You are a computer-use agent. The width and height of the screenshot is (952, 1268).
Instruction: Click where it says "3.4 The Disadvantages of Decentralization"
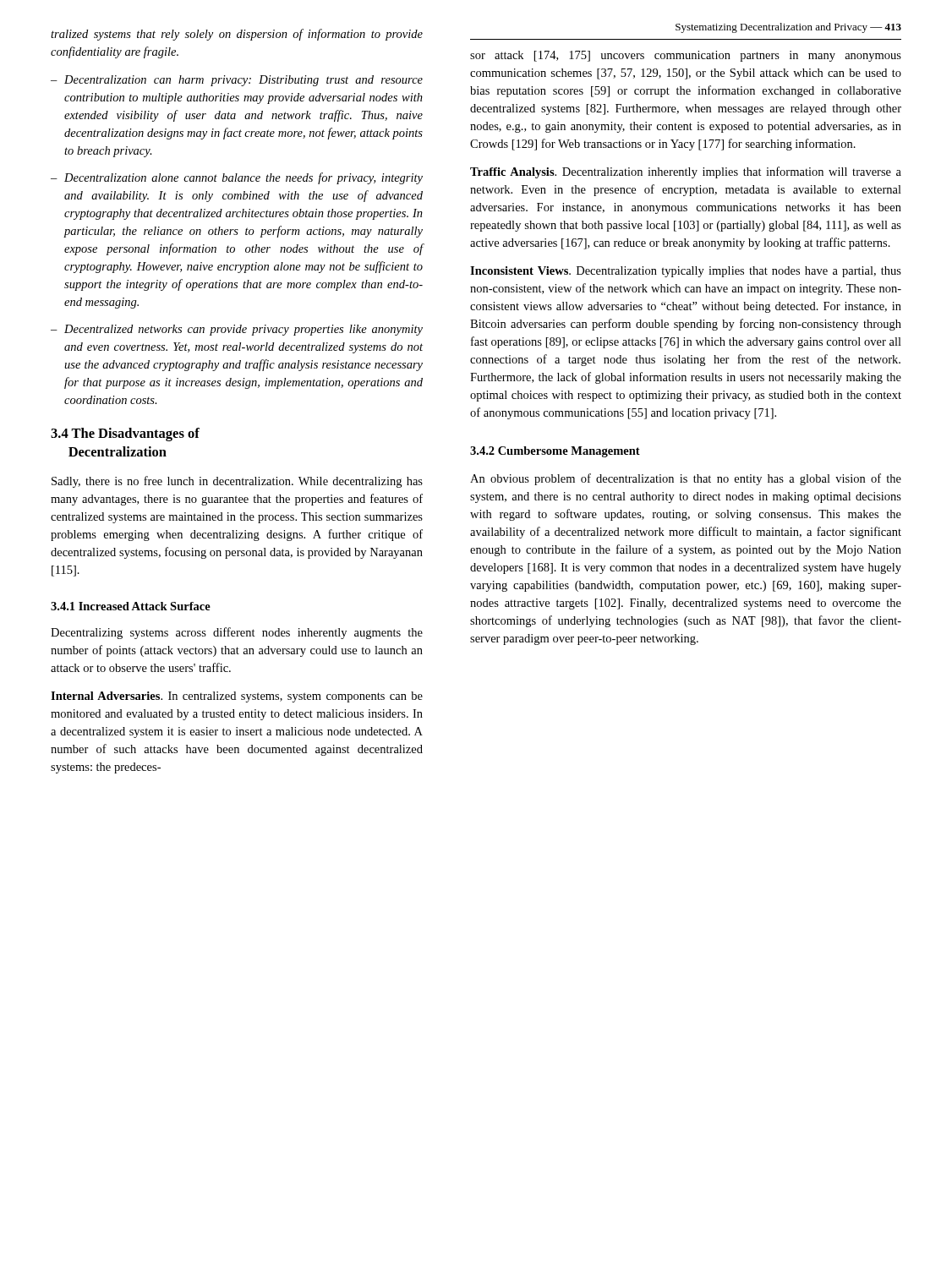(x=125, y=435)
